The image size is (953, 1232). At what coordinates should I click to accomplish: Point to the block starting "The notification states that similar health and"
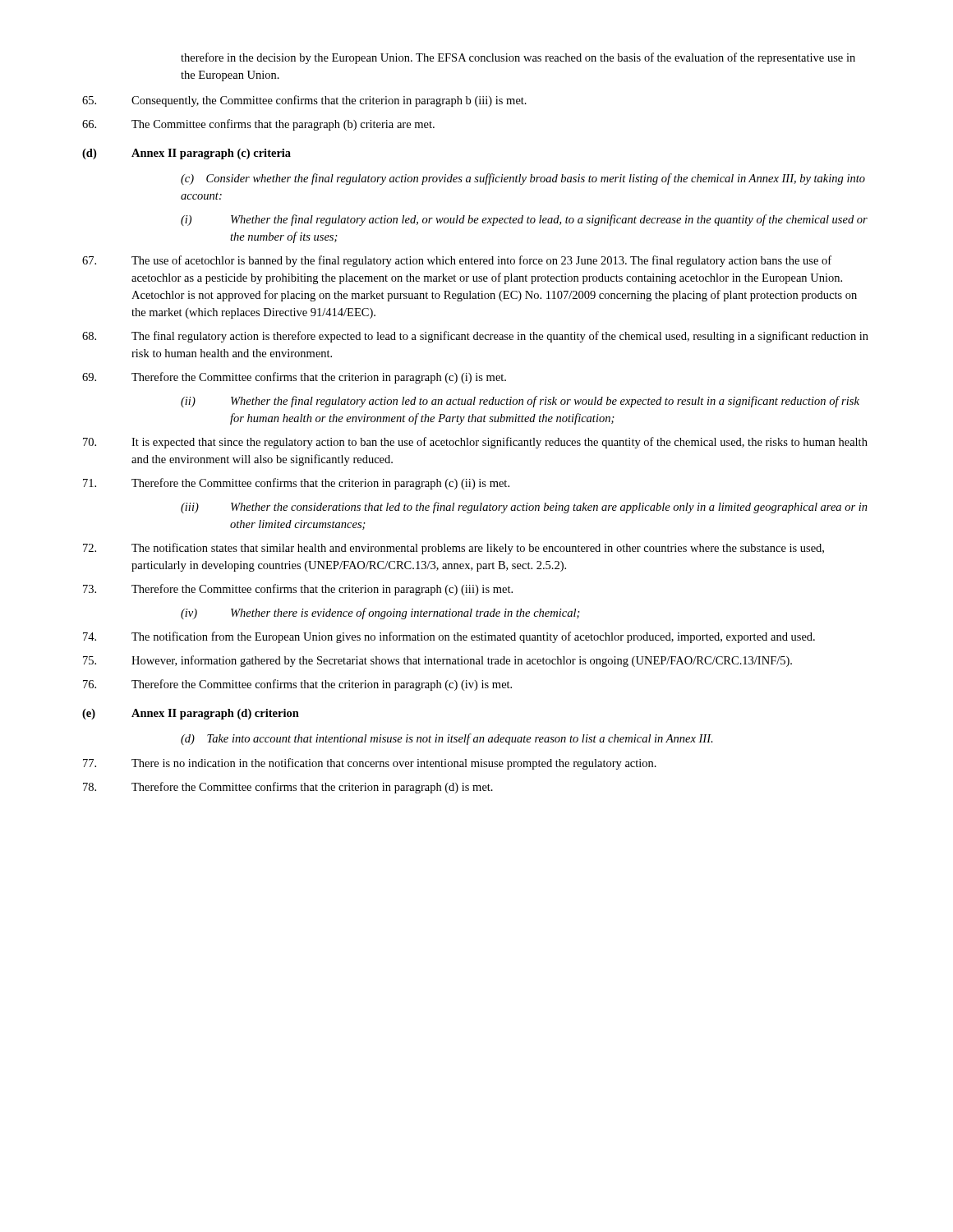pos(476,557)
